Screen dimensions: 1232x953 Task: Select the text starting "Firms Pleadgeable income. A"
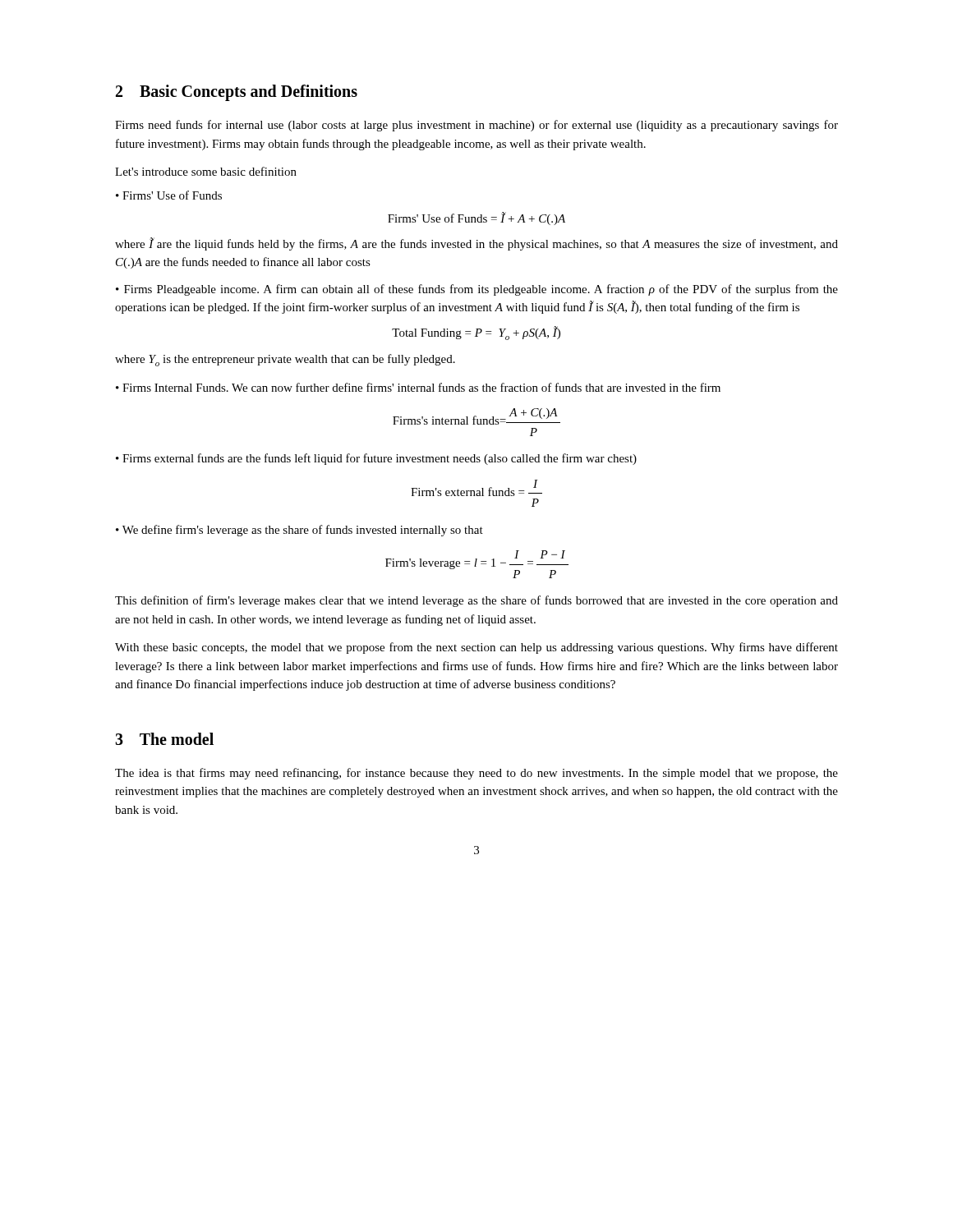476,326
